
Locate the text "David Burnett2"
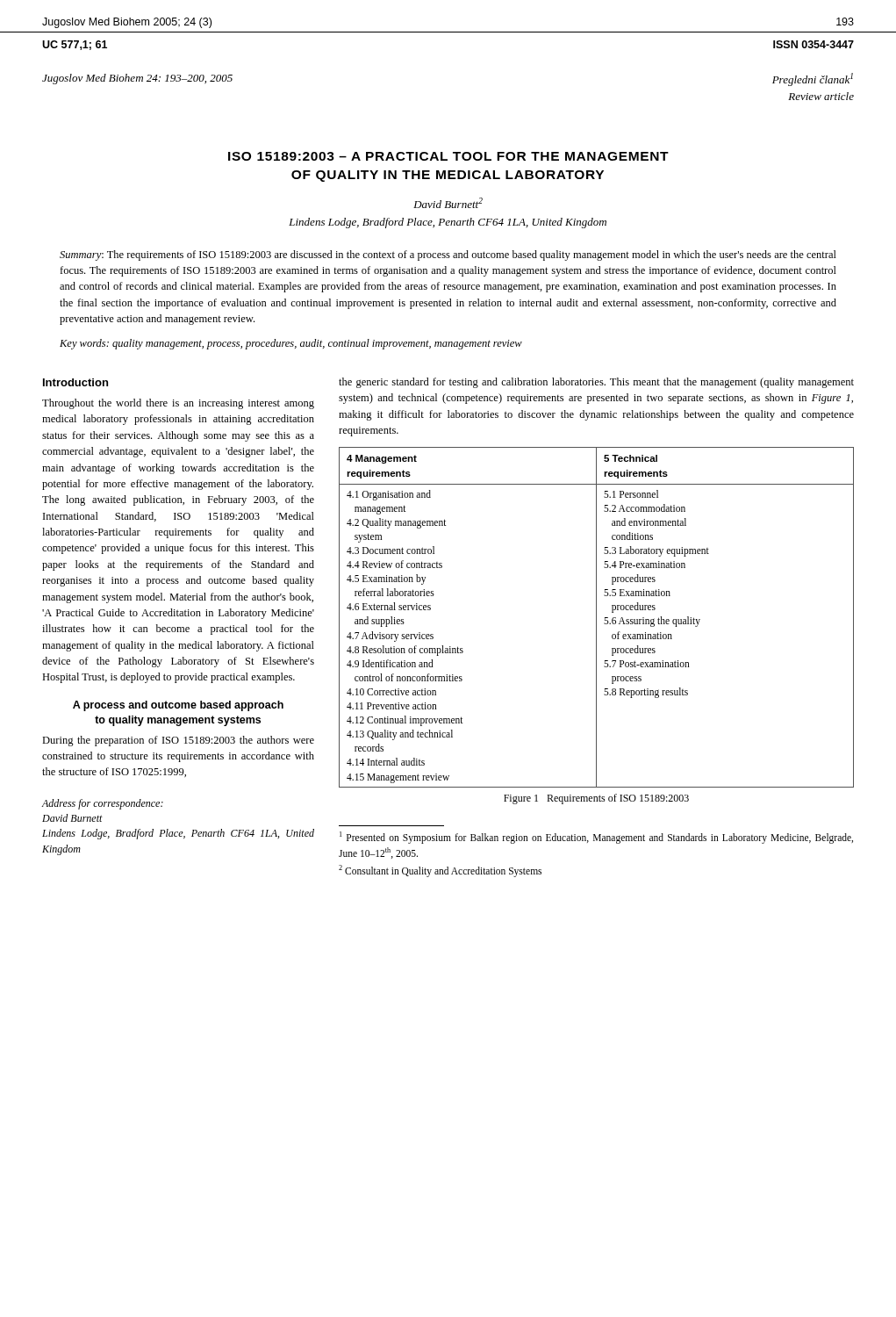coord(448,204)
